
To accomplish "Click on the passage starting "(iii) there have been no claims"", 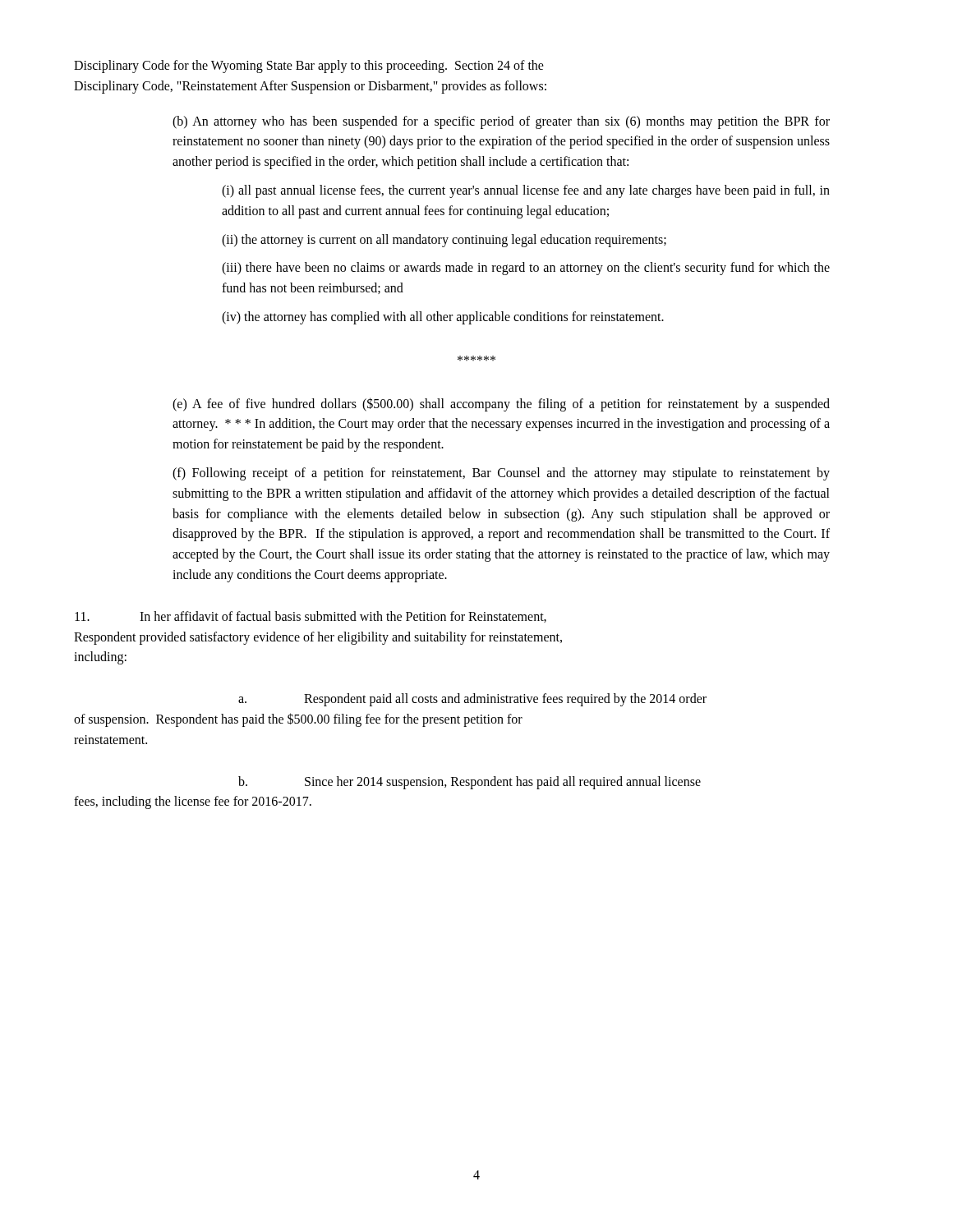I will pyautogui.click(x=526, y=279).
